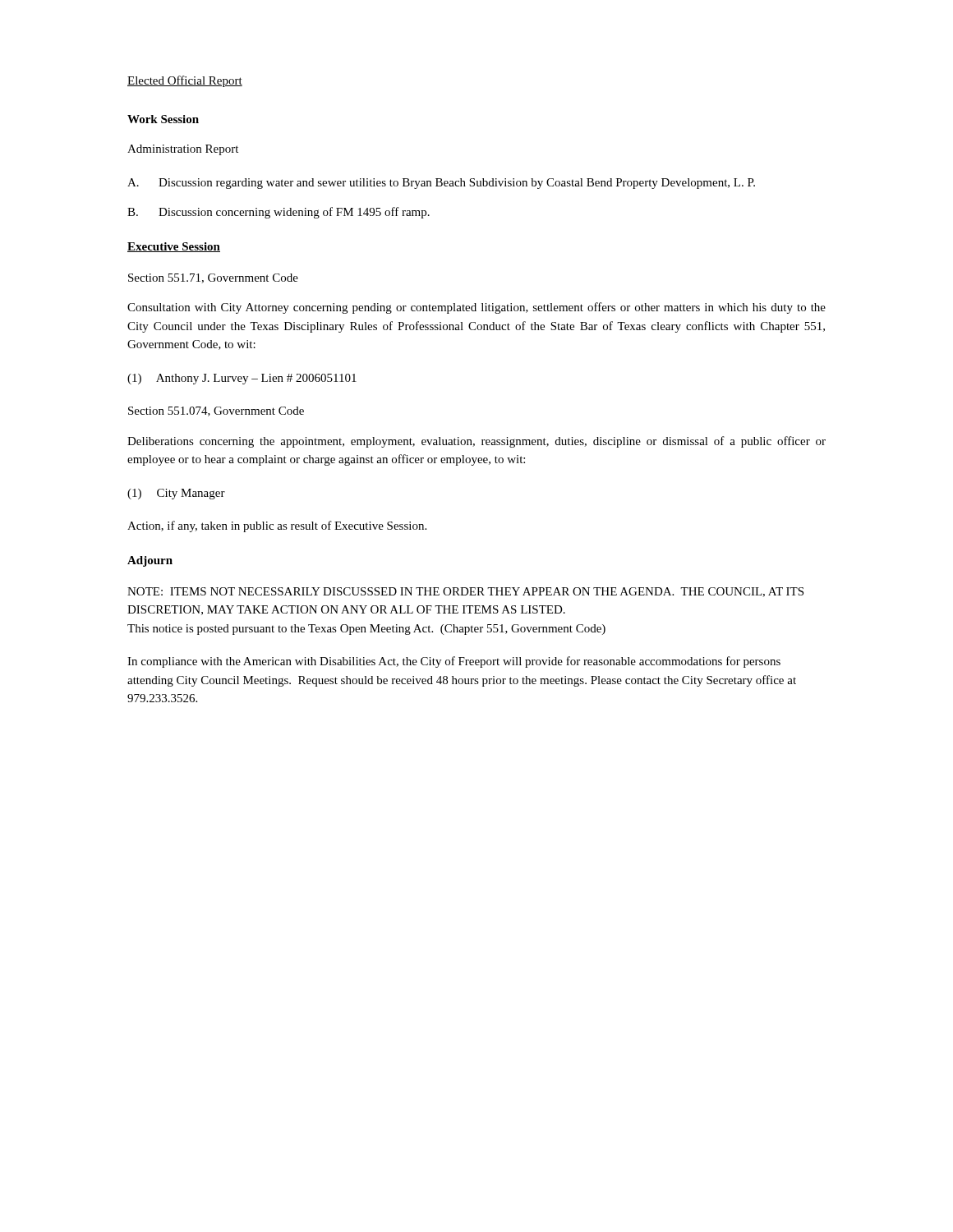Click on the element starting "(1) Anthony J. Lurvey"
The width and height of the screenshot is (953, 1232).
tap(242, 378)
